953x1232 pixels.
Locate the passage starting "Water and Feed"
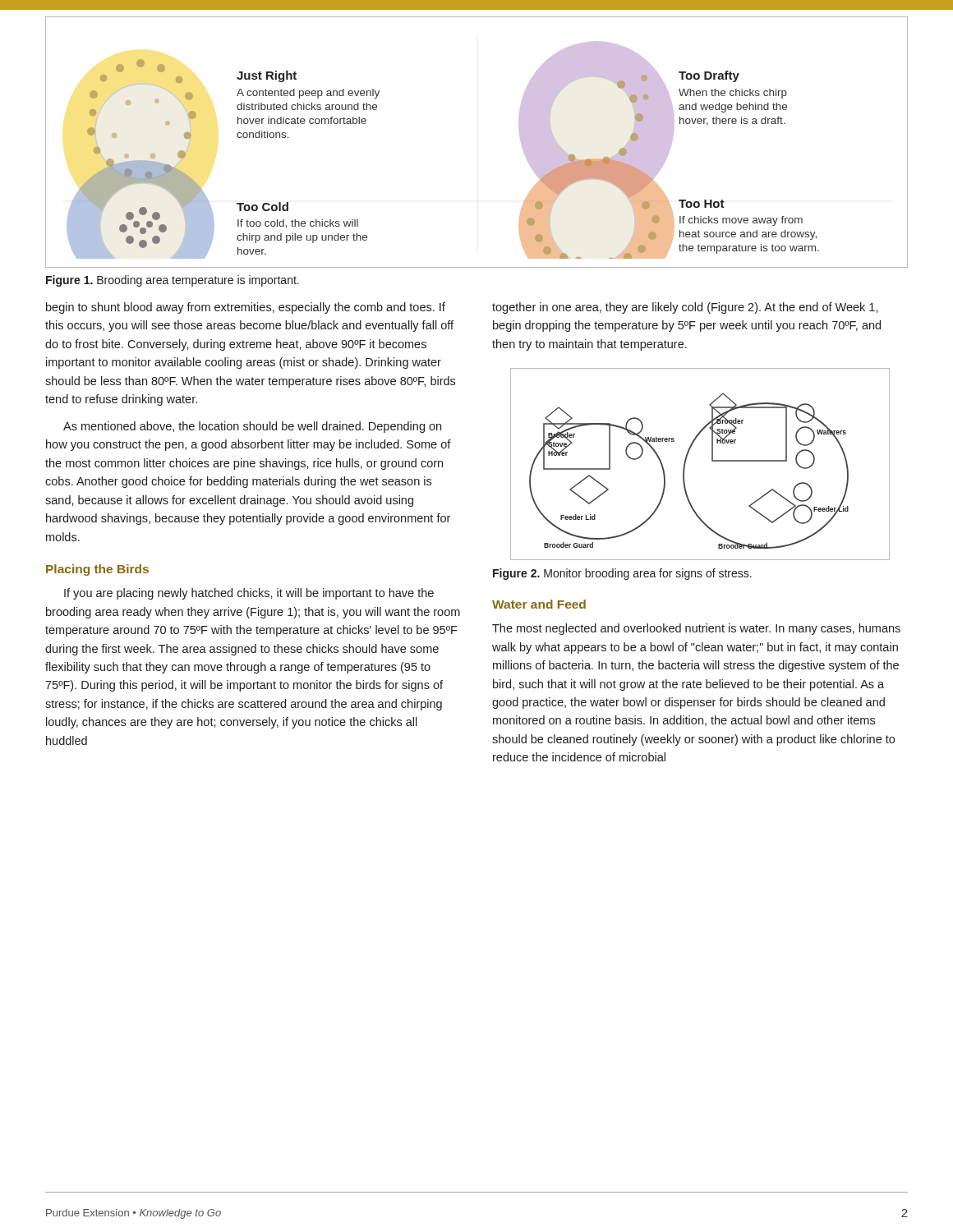(539, 604)
